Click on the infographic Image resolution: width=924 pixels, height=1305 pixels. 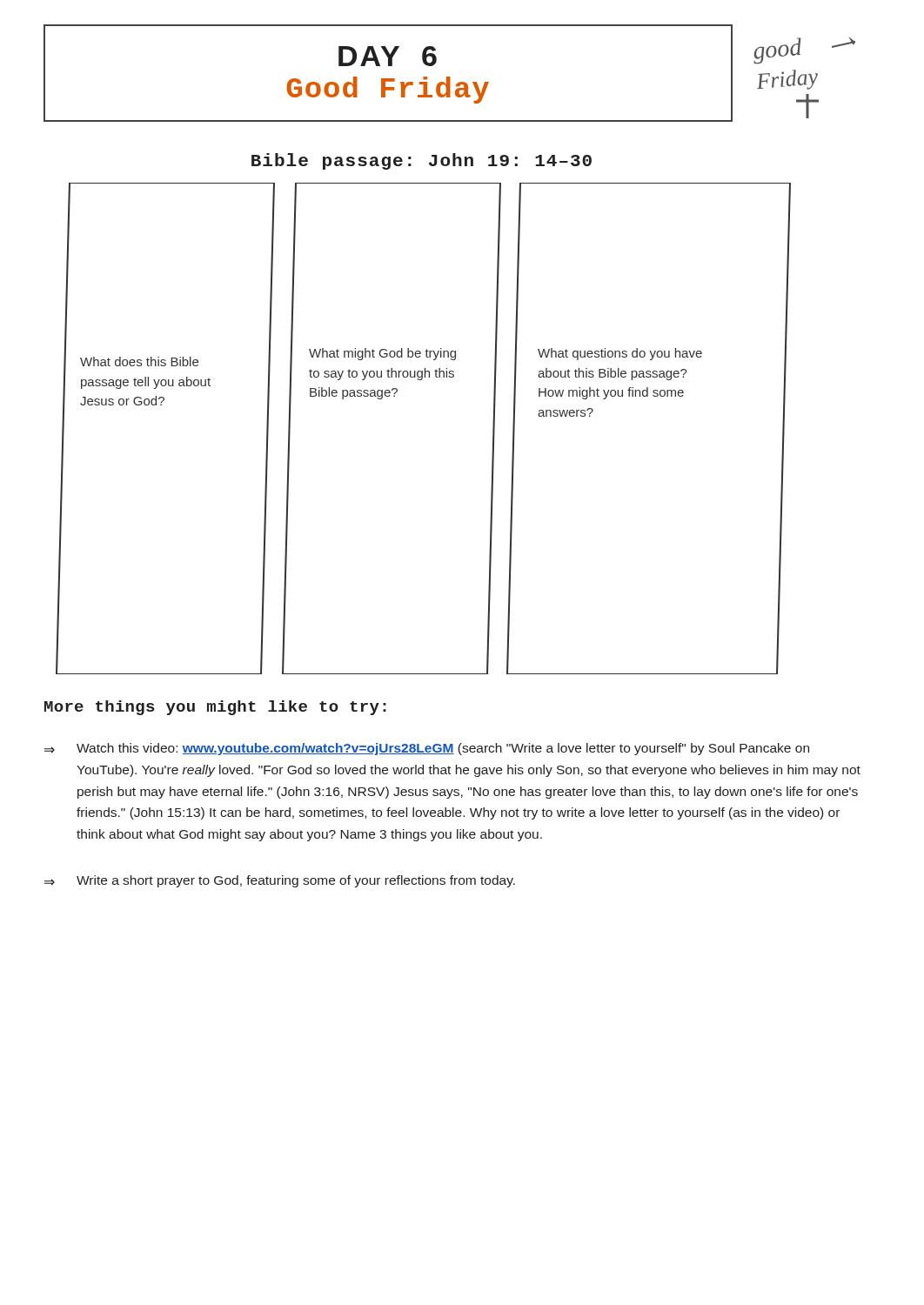pos(422,428)
